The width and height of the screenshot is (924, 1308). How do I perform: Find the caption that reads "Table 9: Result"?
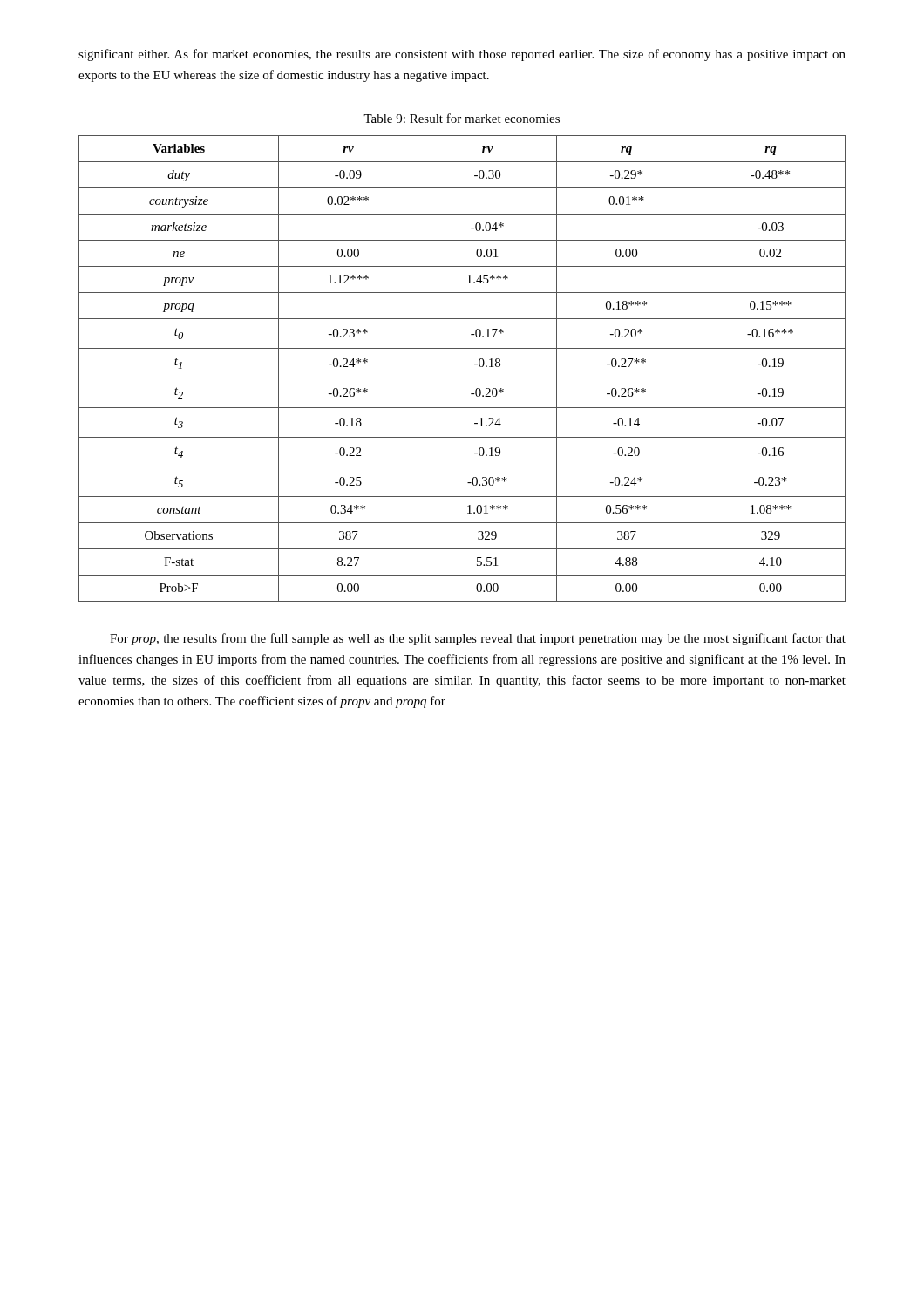[462, 119]
